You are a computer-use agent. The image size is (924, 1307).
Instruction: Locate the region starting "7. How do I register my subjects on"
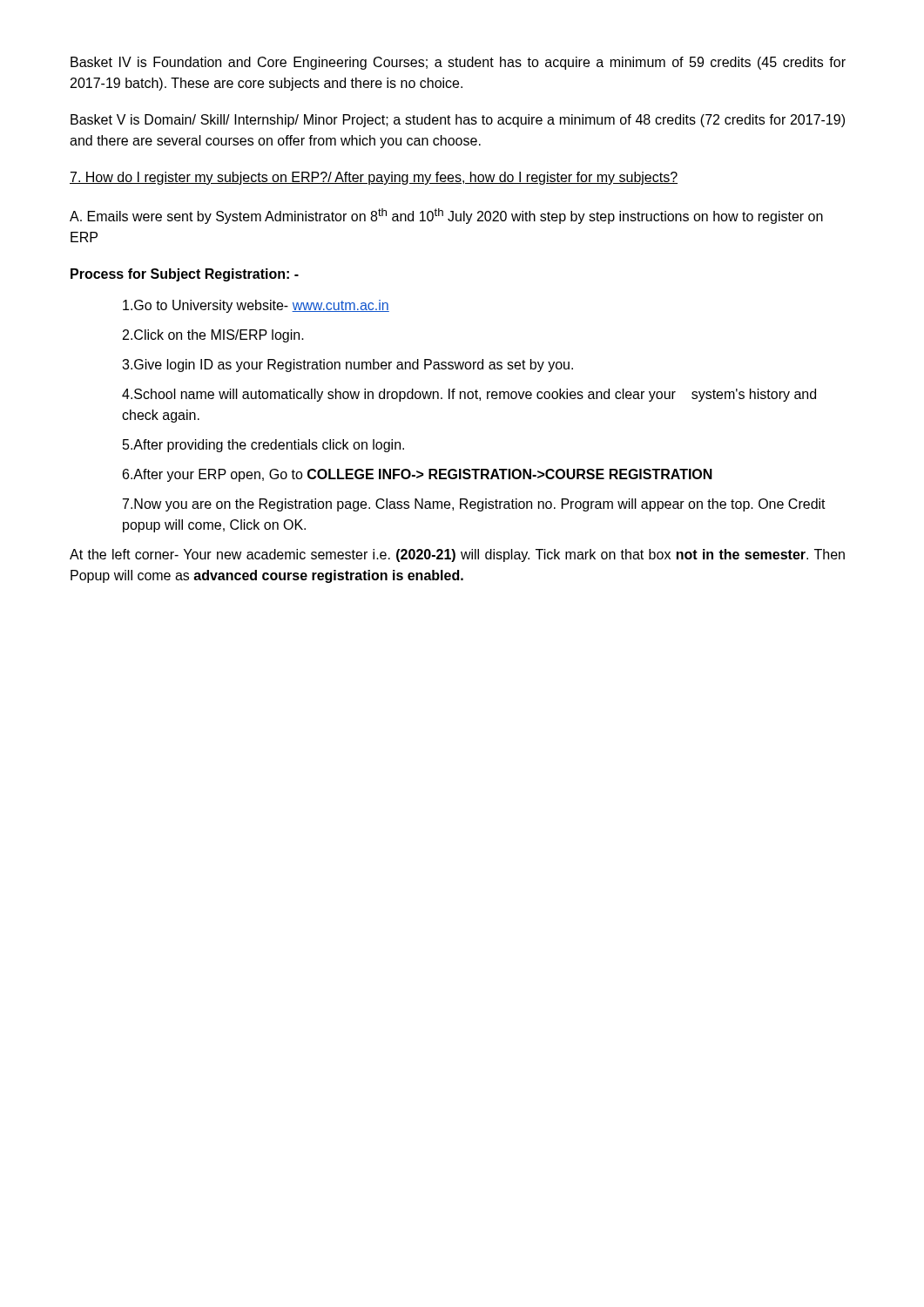click(x=374, y=177)
